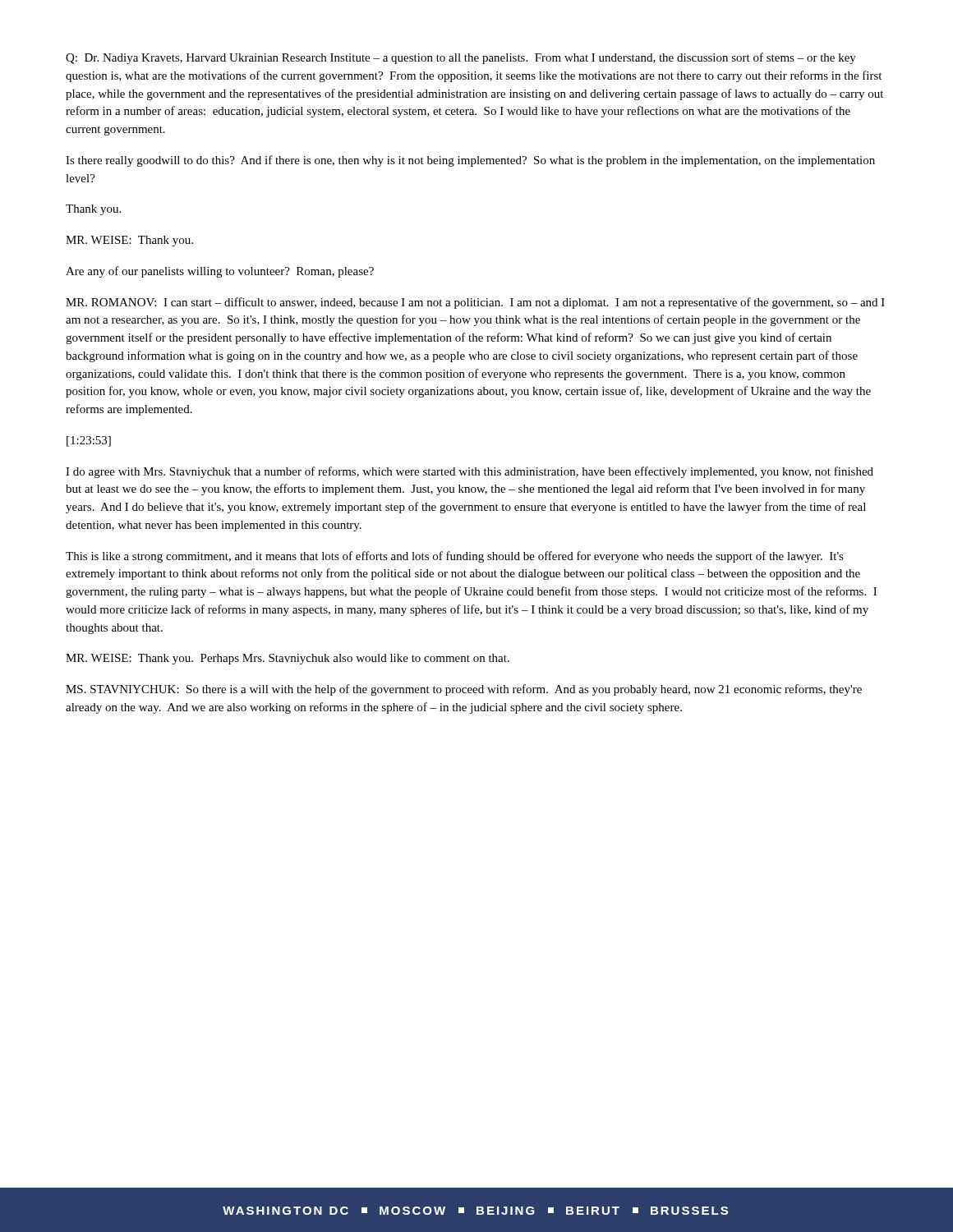Find the block on this page that starts "MS. STAVNIYCHUK: So there is"
This screenshot has height=1232, width=953.
point(464,698)
